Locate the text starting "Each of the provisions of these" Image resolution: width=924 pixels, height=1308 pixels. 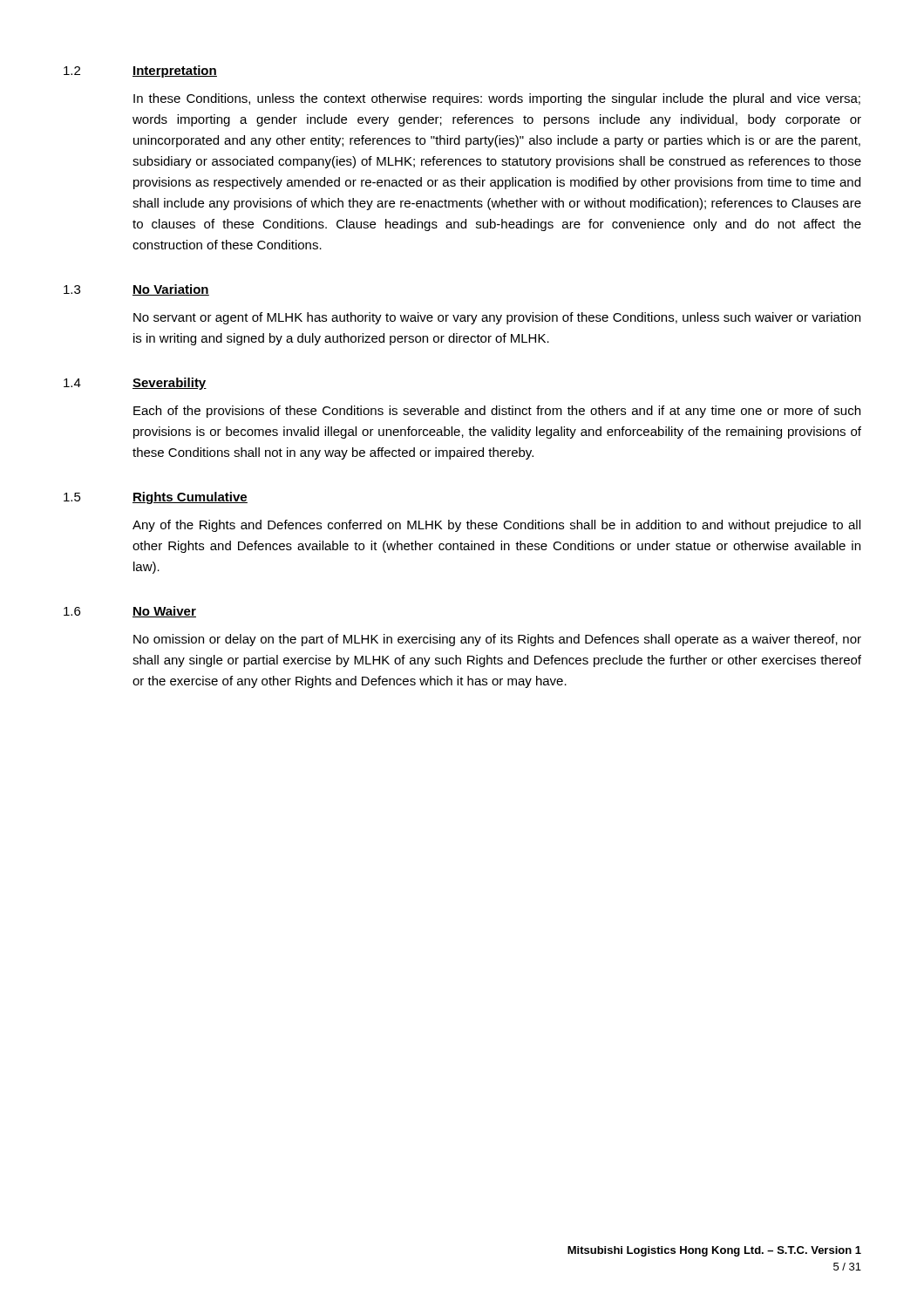[x=497, y=431]
